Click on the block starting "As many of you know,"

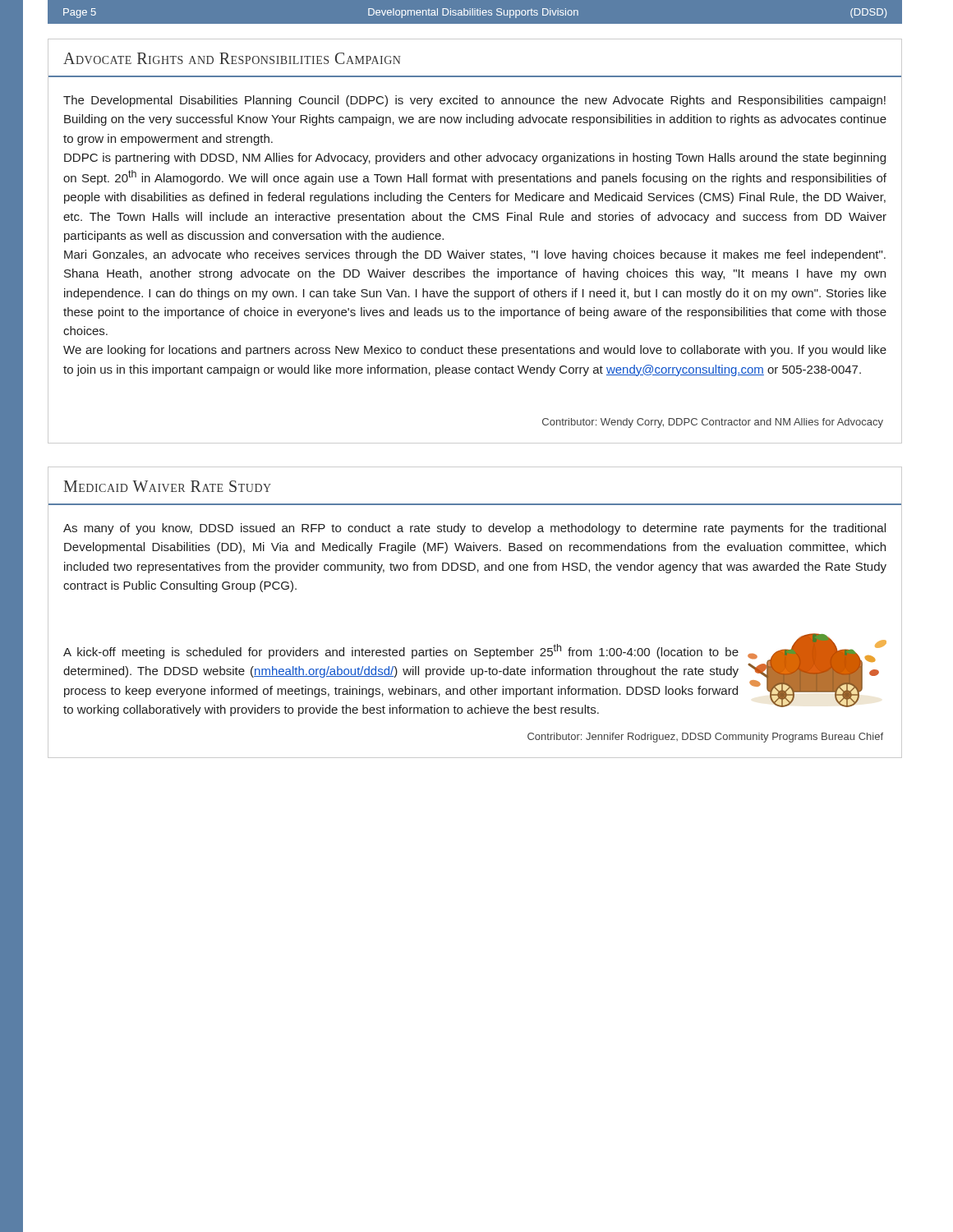(x=475, y=556)
